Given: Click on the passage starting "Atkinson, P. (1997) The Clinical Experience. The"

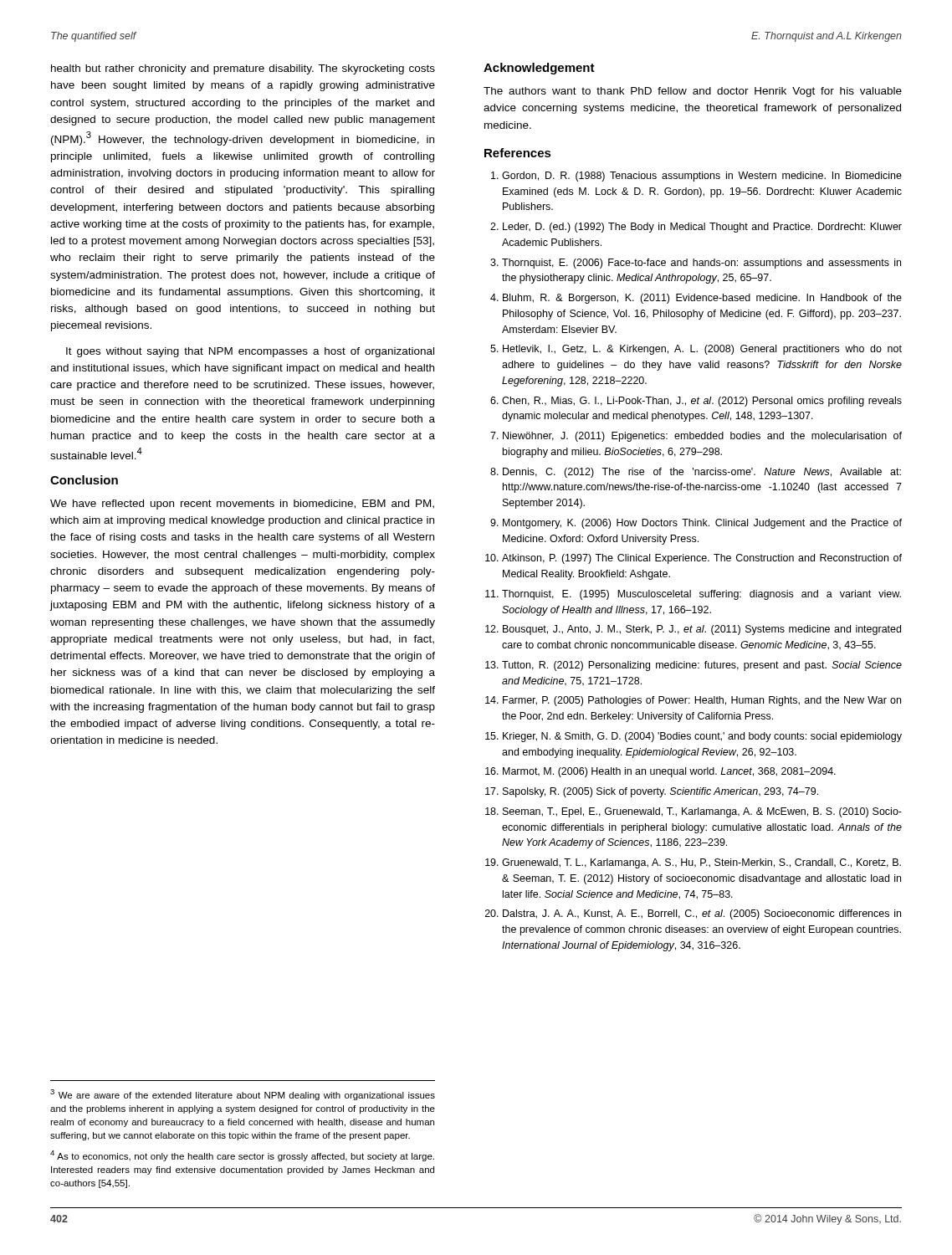Looking at the screenshot, I should pyautogui.click(x=702, y=566).
